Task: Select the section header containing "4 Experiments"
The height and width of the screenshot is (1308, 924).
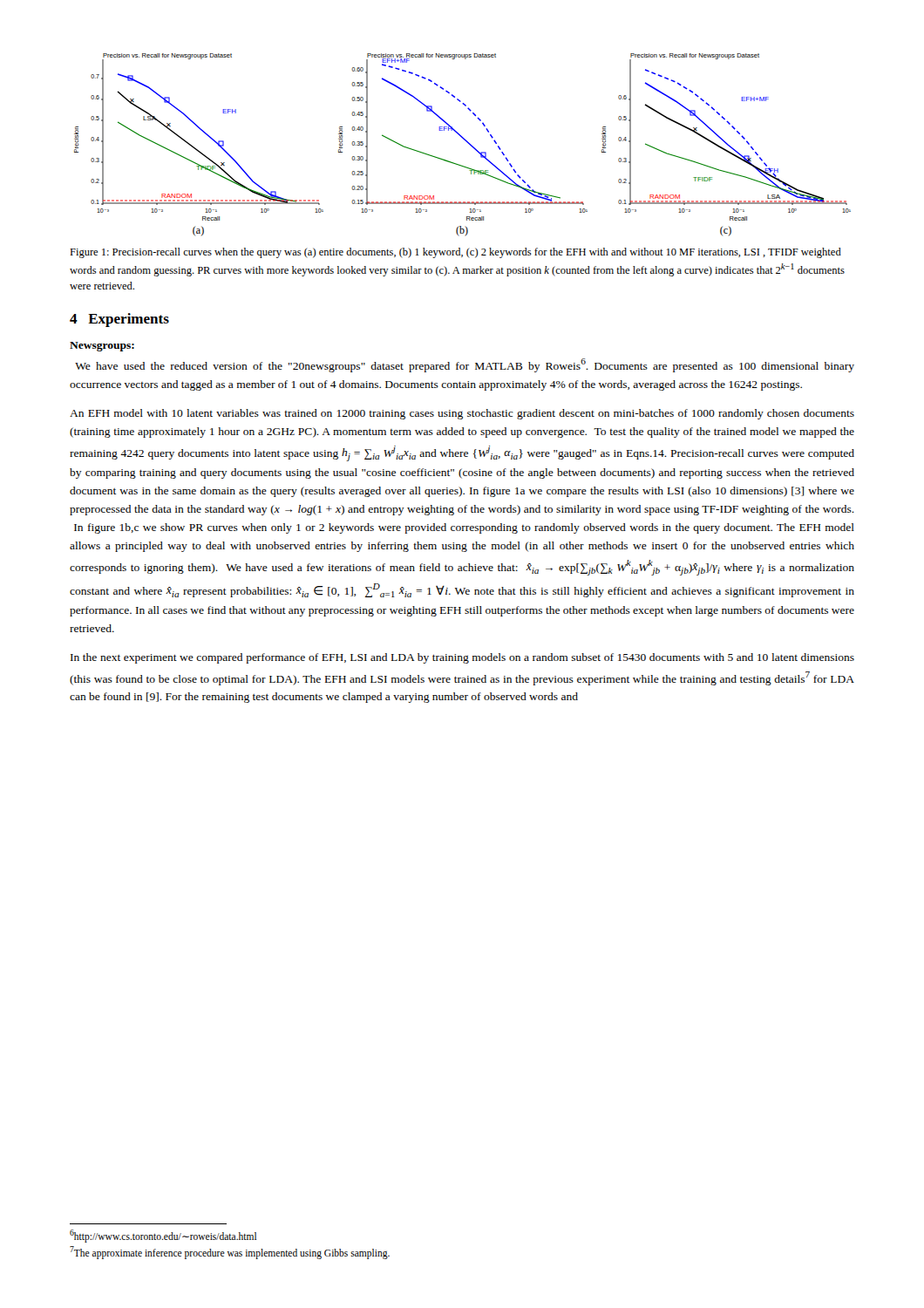Action: 119,318
